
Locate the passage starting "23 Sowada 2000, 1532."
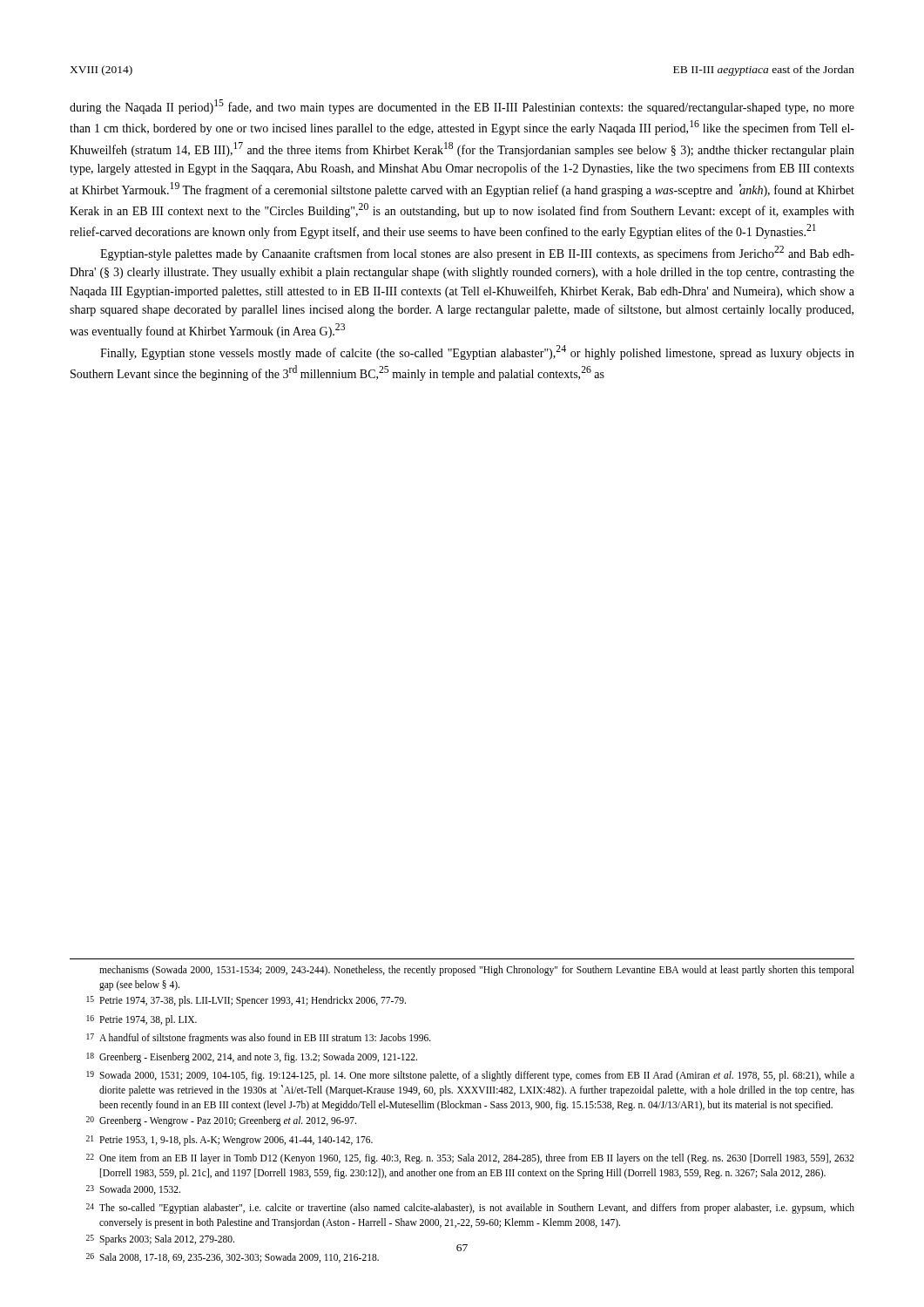(x=133, y=1190)
